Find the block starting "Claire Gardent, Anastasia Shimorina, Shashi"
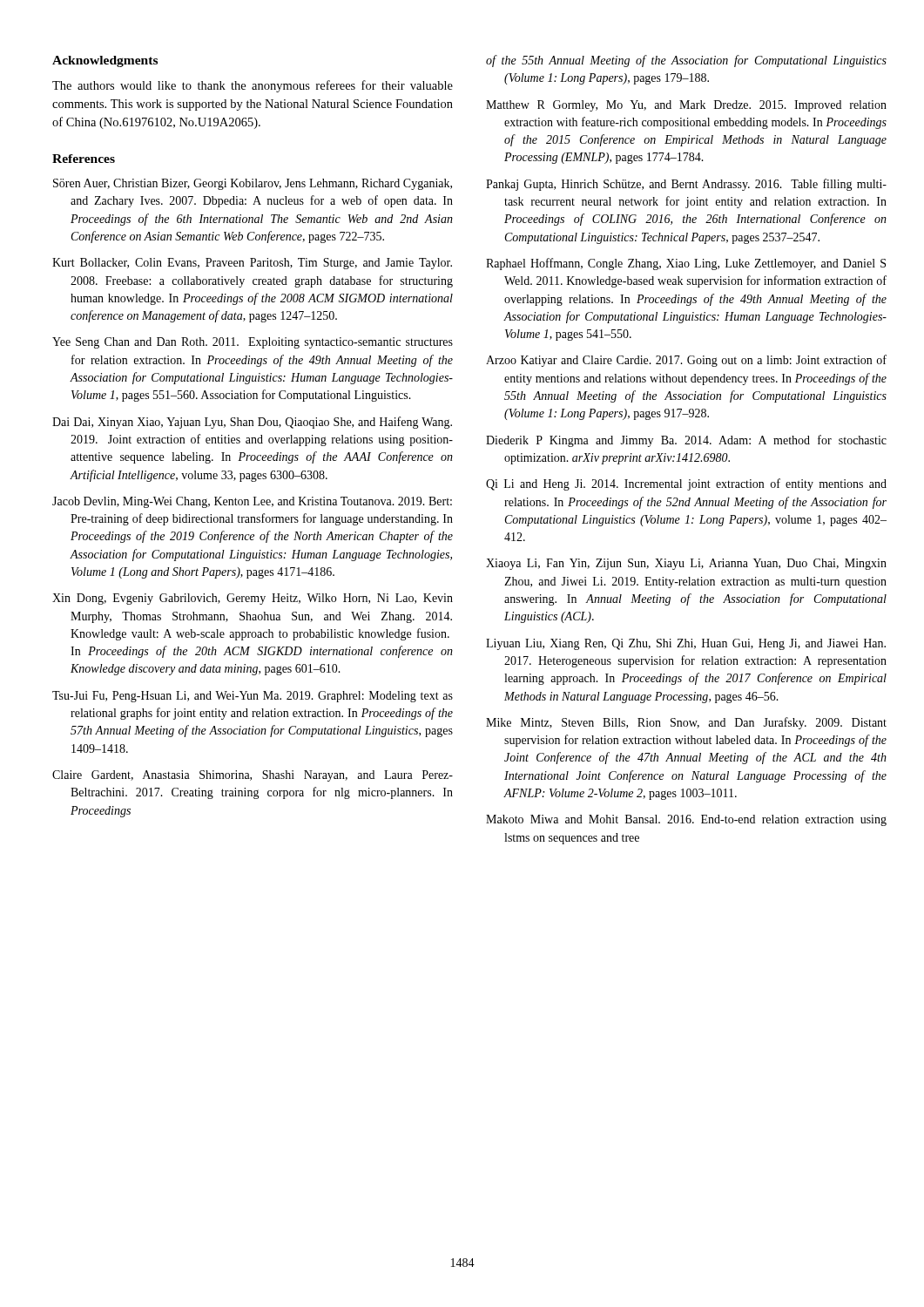 point(253,793)
